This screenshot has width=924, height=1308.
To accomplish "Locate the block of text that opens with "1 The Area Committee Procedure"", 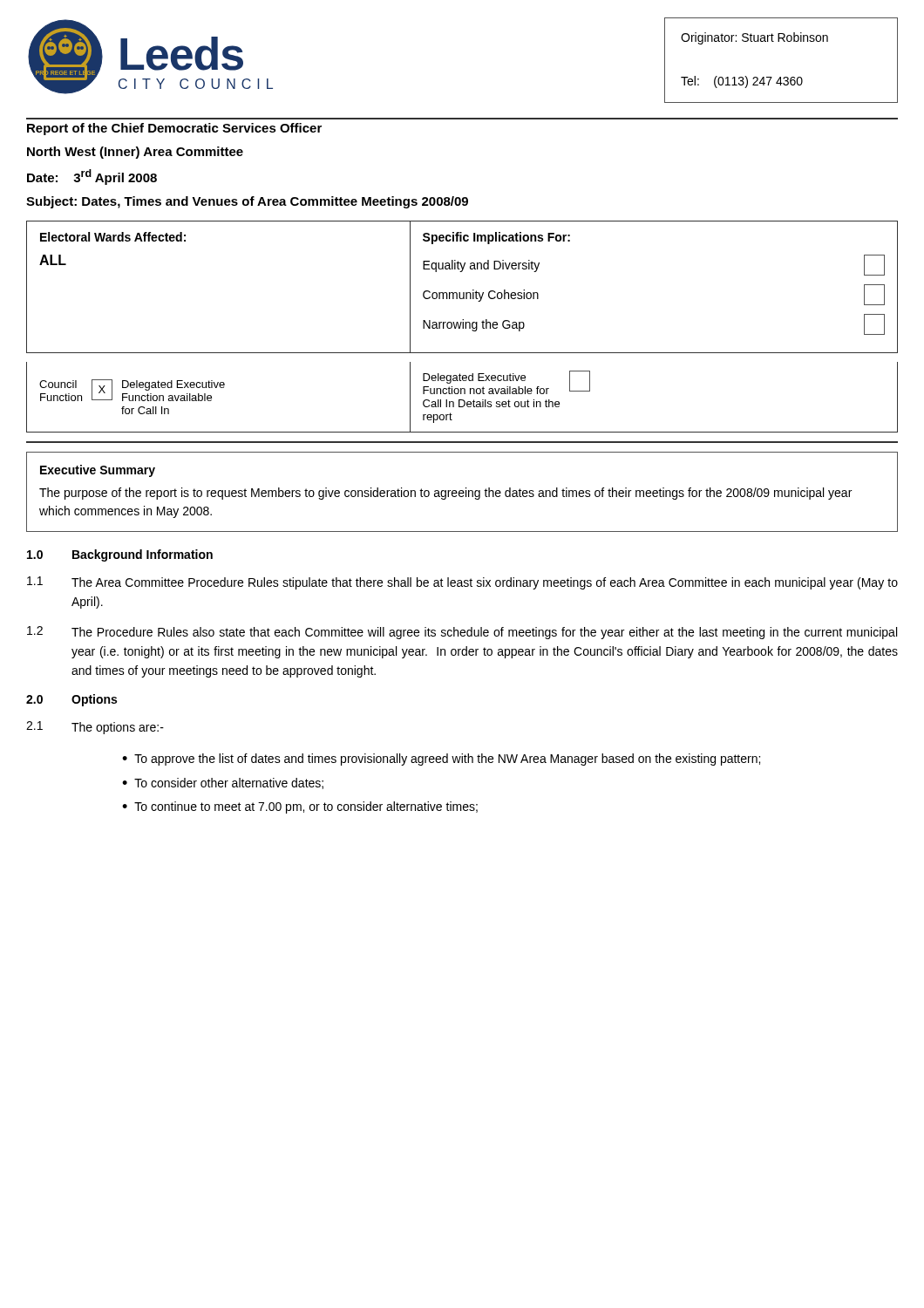I will (462, 593).
